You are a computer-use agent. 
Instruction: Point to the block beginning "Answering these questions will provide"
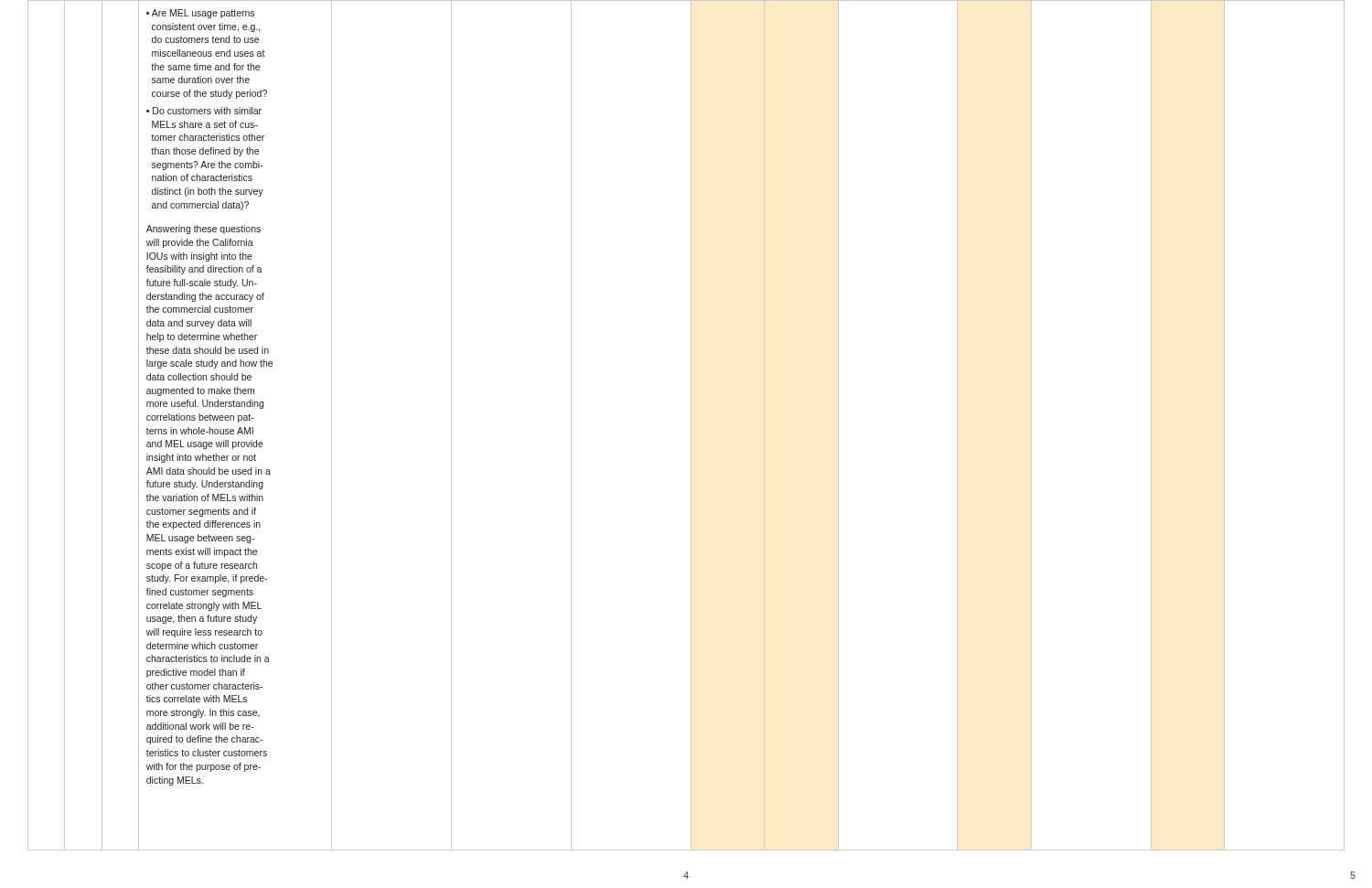pos(210,504)
